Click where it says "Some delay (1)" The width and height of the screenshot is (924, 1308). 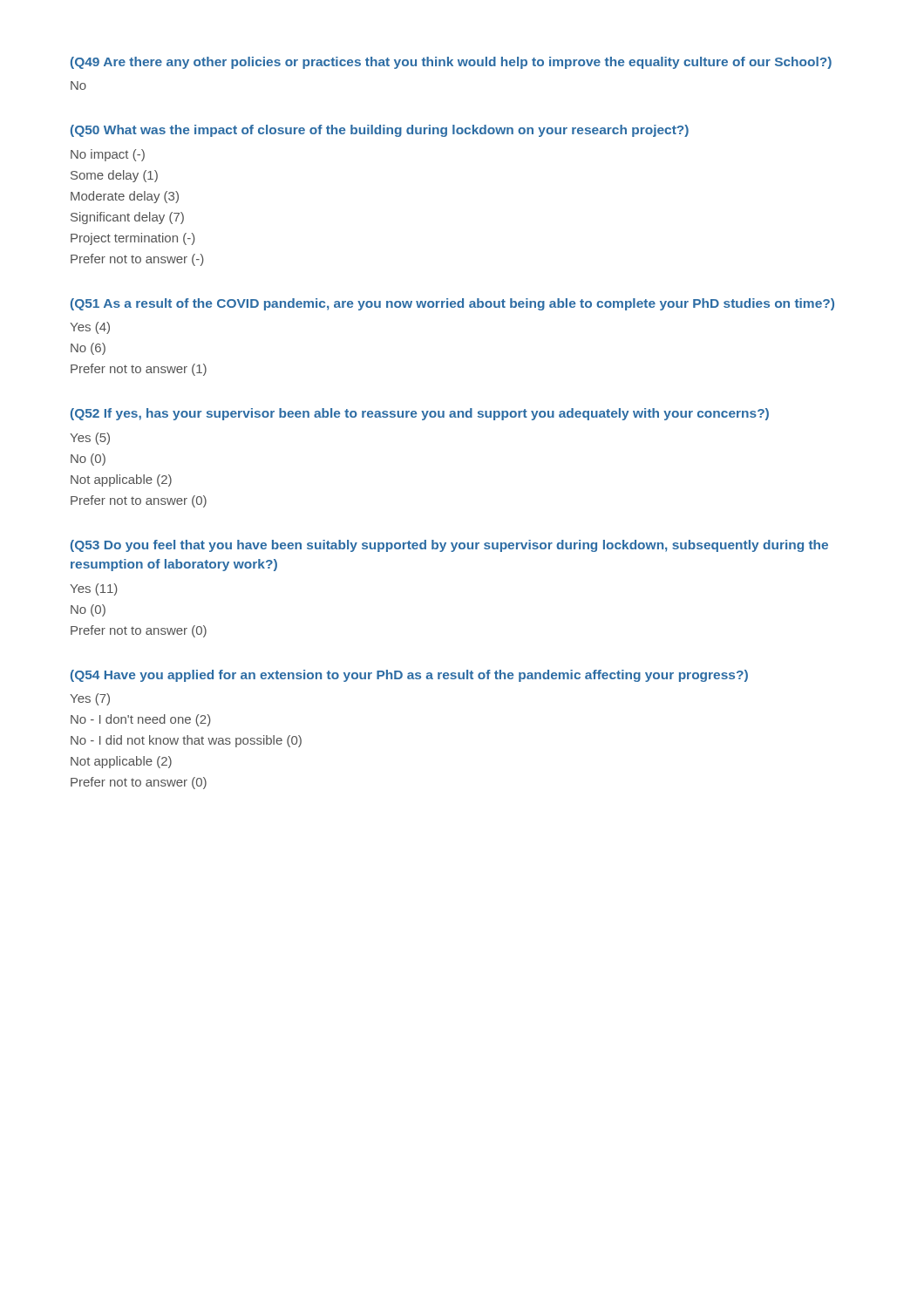tap(114, 175)
